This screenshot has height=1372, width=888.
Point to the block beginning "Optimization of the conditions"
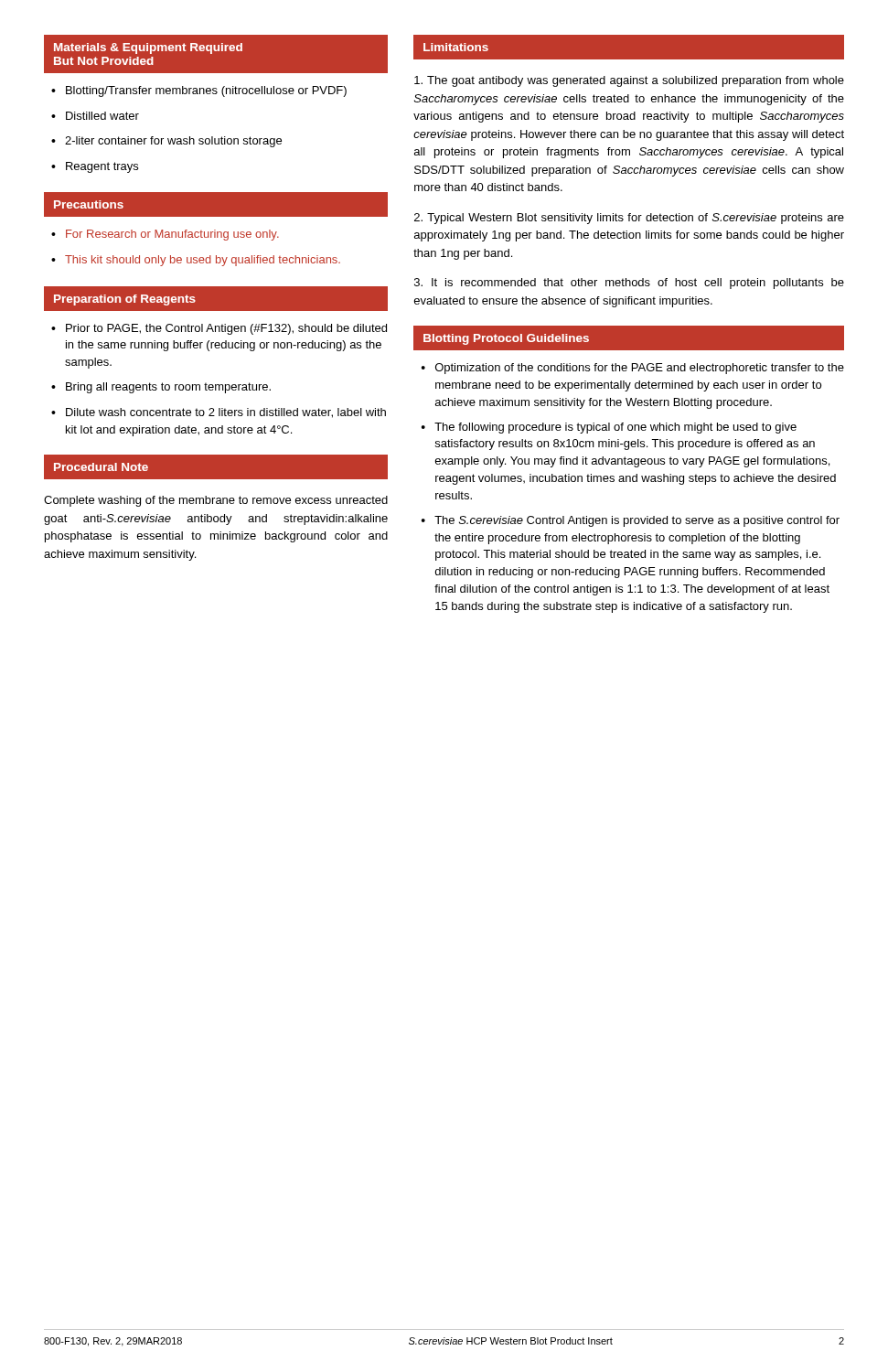click(639, 385)
